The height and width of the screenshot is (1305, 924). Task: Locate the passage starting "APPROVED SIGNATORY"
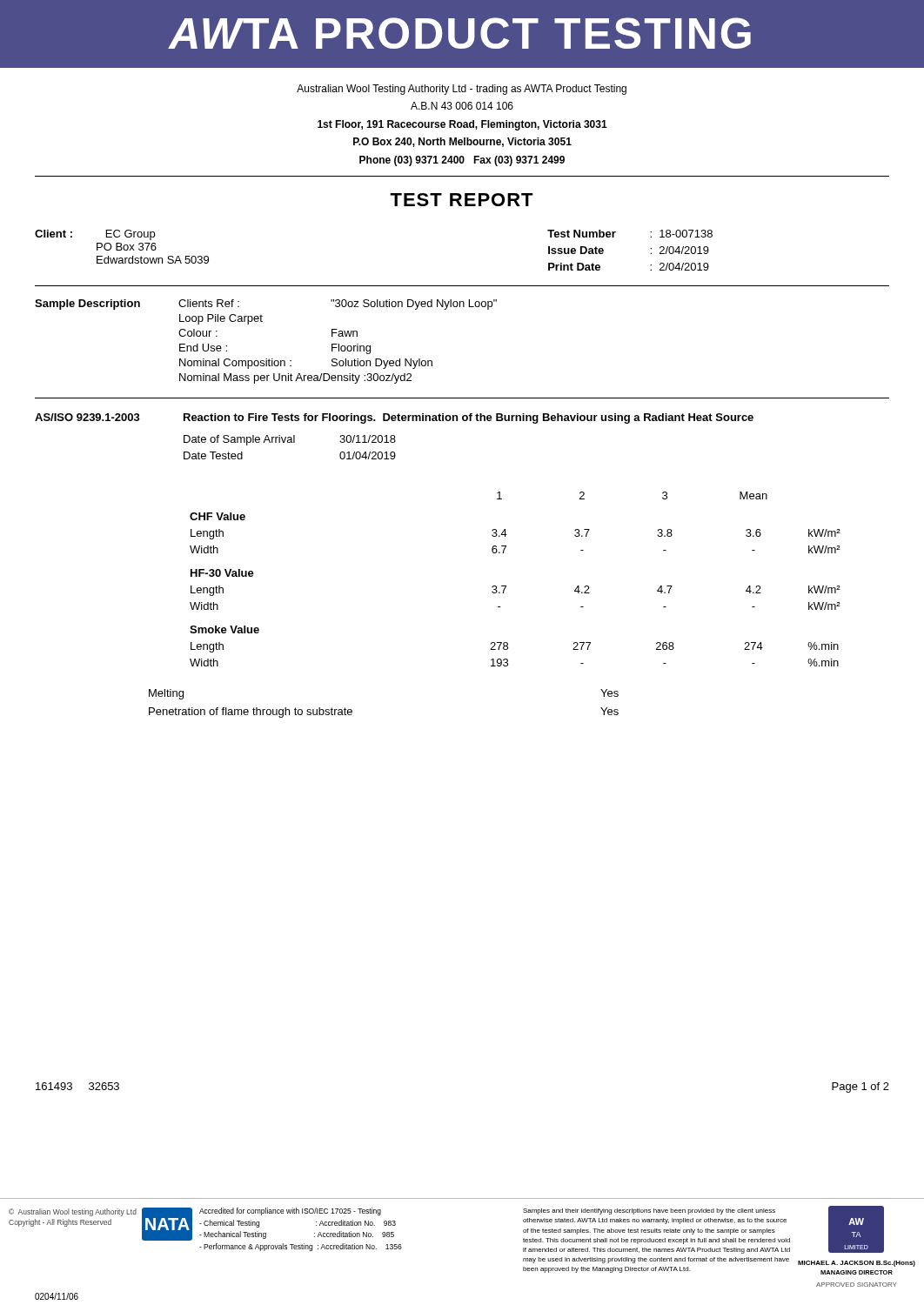click(857, 1285)
